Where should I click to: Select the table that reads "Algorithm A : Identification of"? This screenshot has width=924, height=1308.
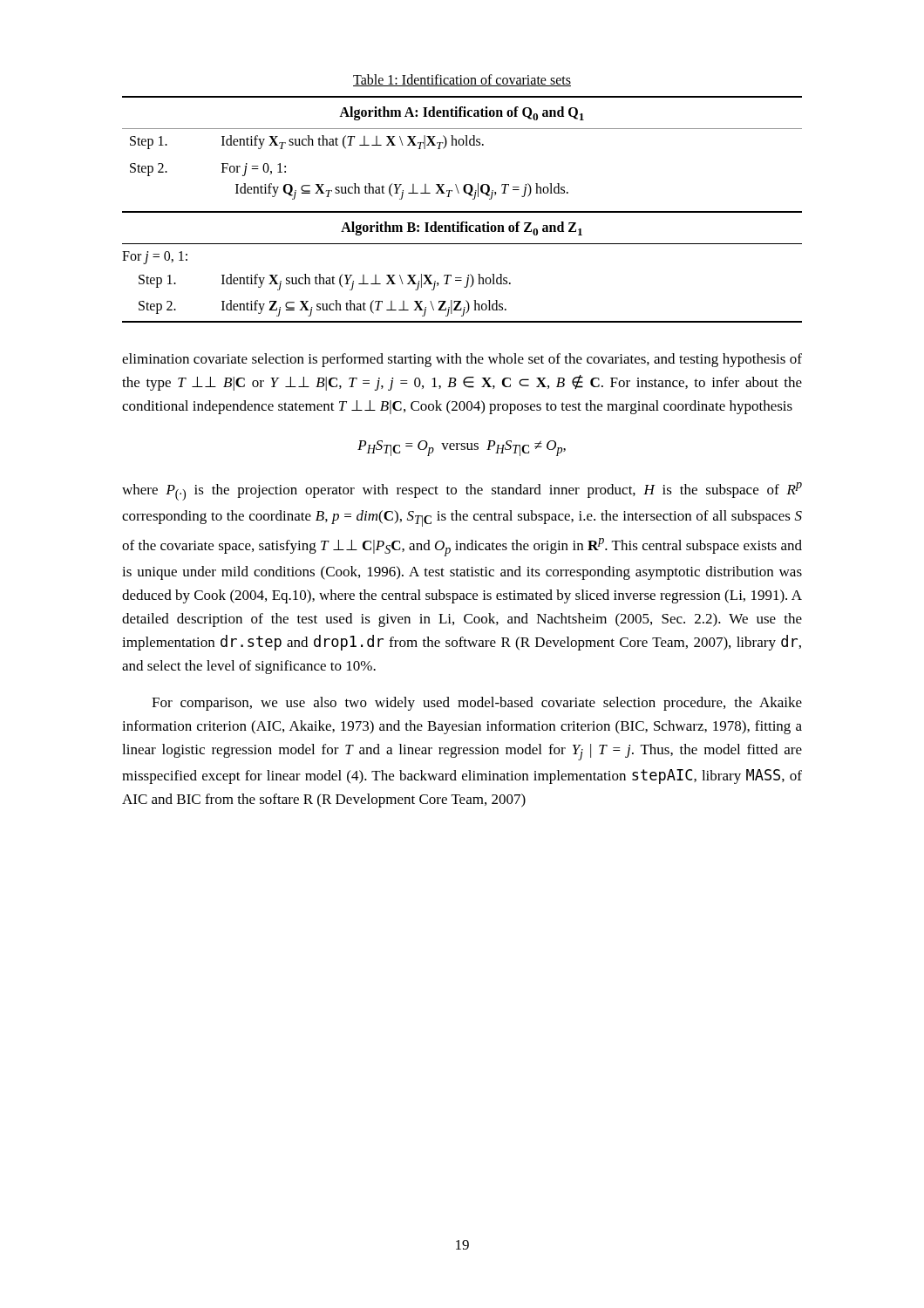point(462,209)
